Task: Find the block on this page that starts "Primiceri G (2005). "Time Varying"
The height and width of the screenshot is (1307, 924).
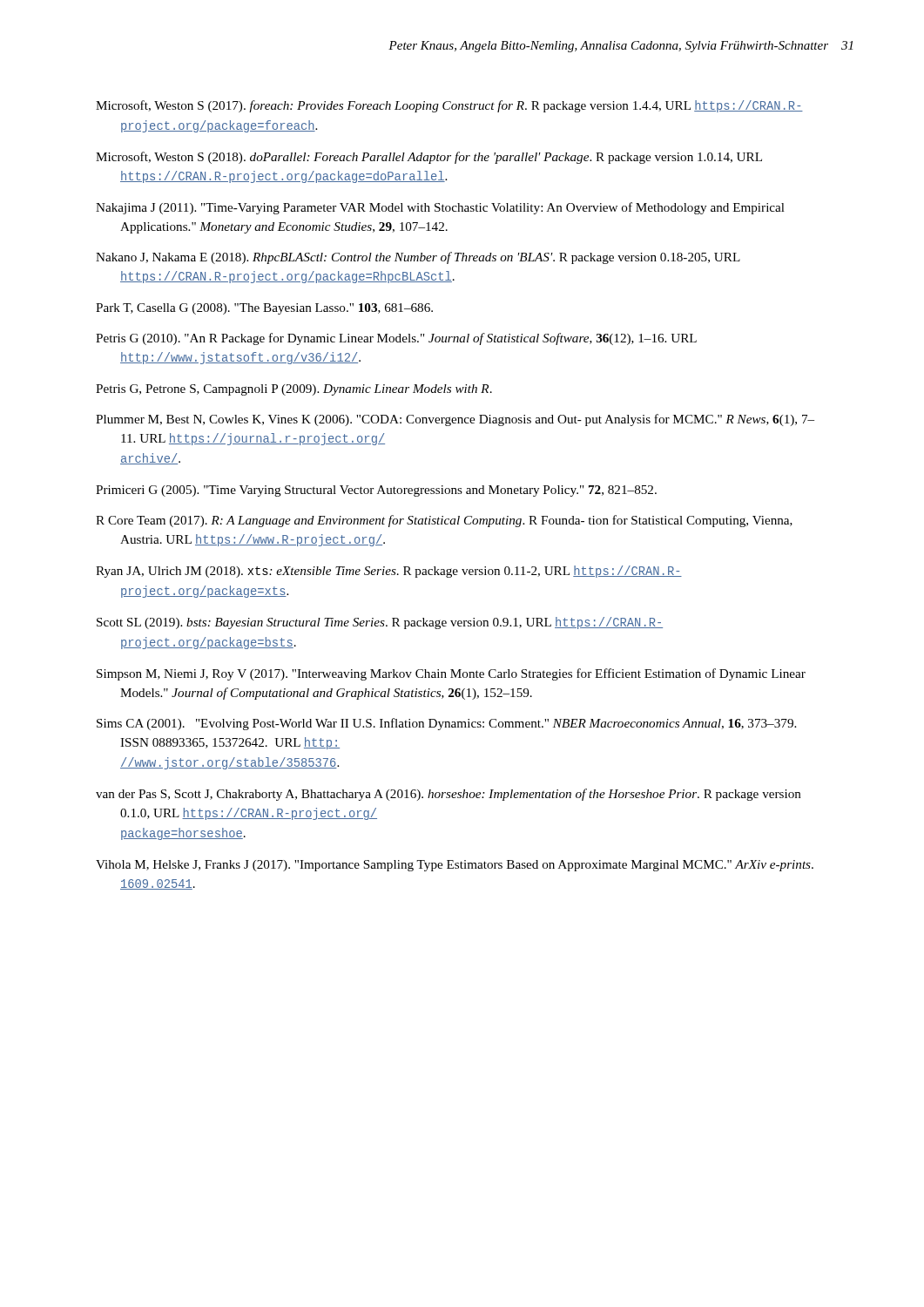Action: coord(377,489)
